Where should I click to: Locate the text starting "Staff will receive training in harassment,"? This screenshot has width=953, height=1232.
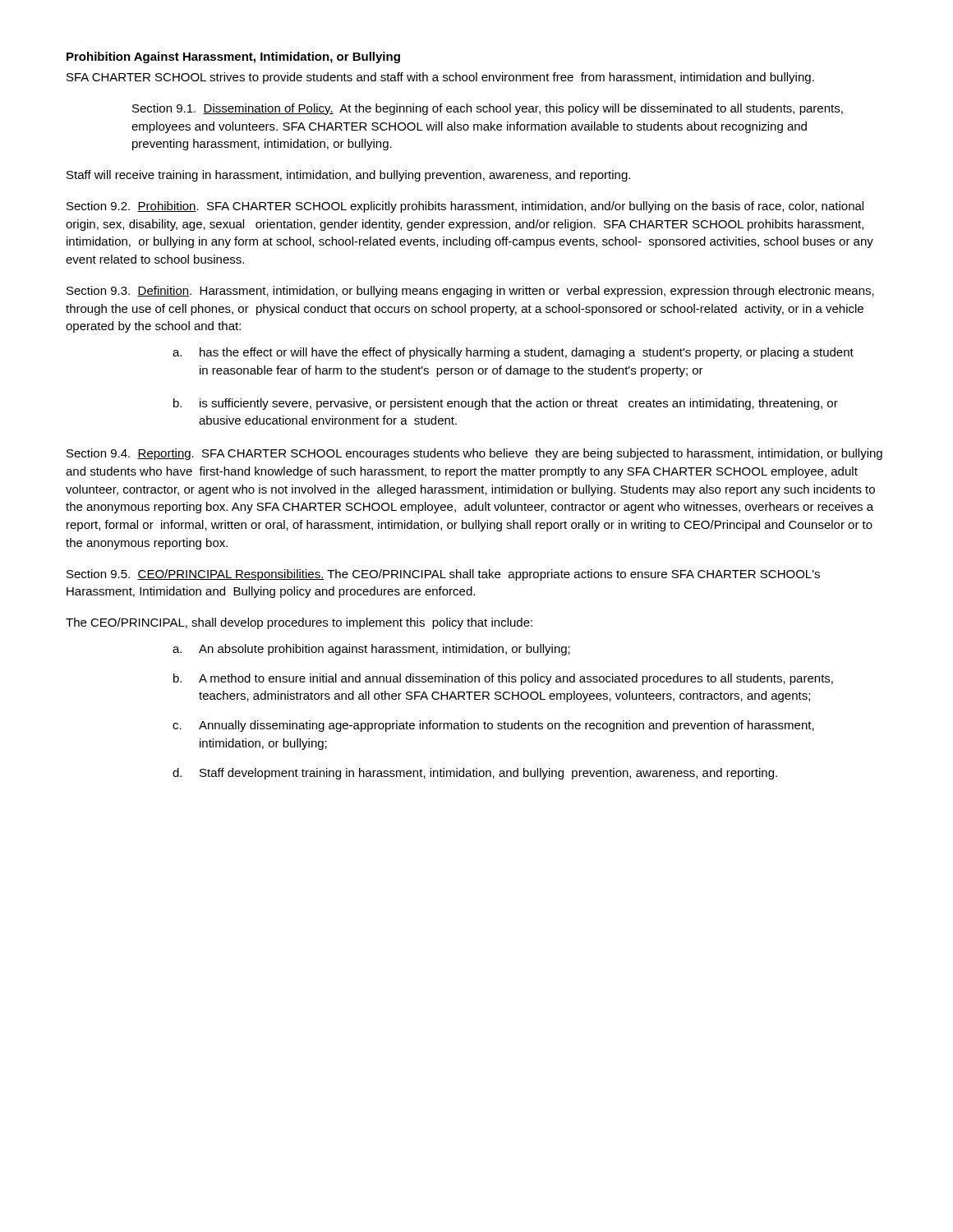point(349,175)
